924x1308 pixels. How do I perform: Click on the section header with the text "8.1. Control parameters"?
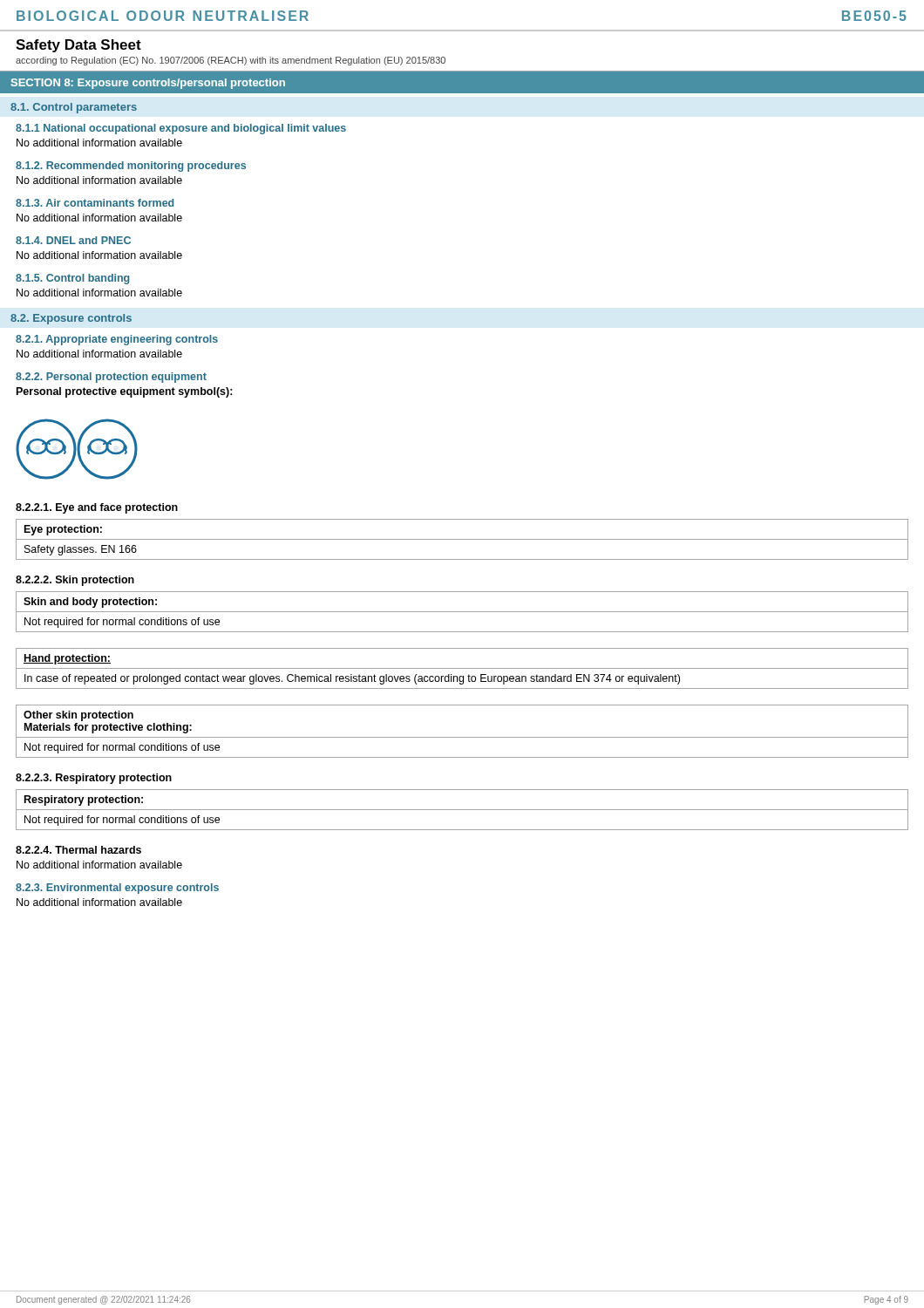(74, 107)
